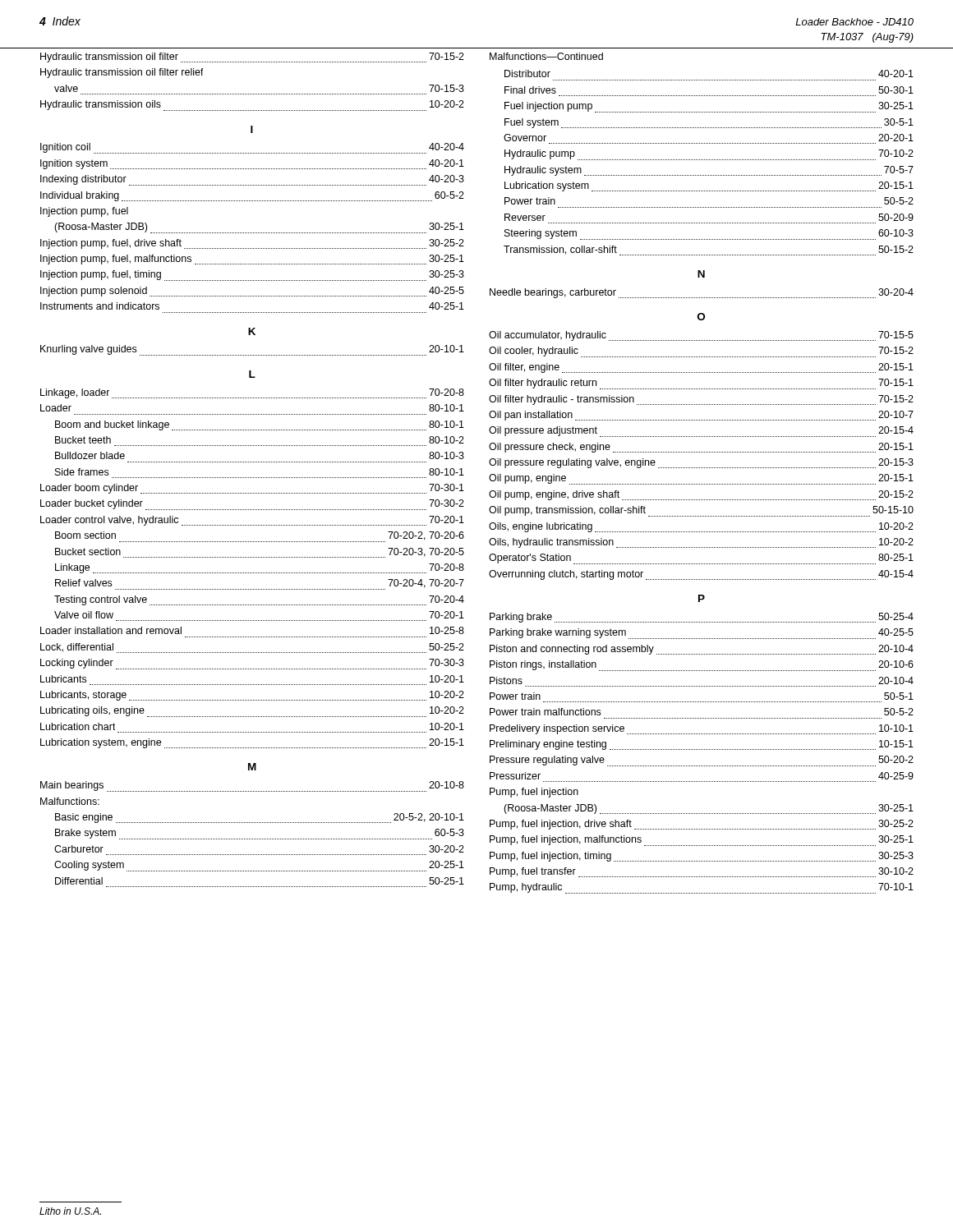Screen dimensions: 1232x953
Task: Locate the text "Differential 50-25-1"
Action: coord(259,881)
